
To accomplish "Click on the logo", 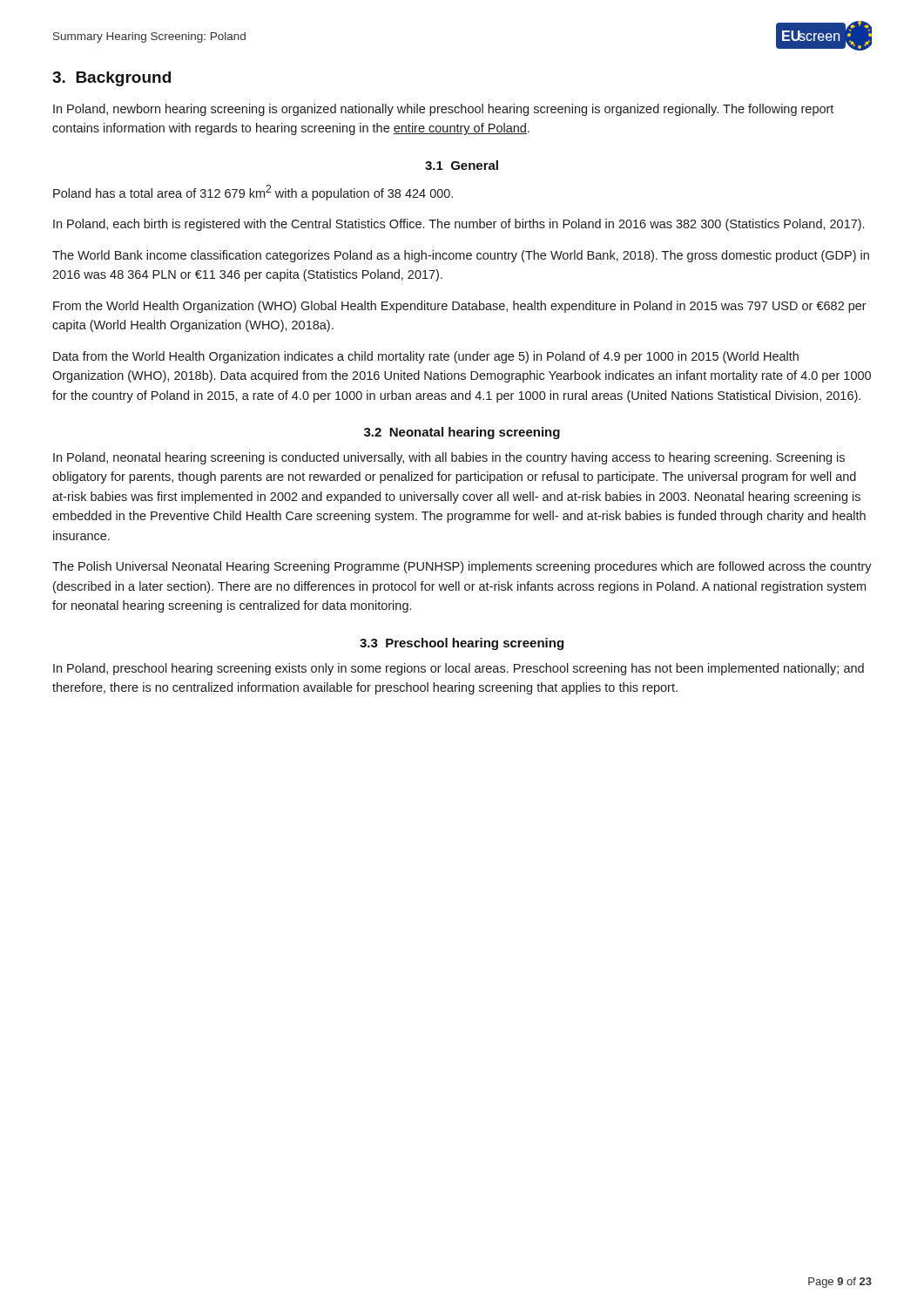I will (824, 36).
